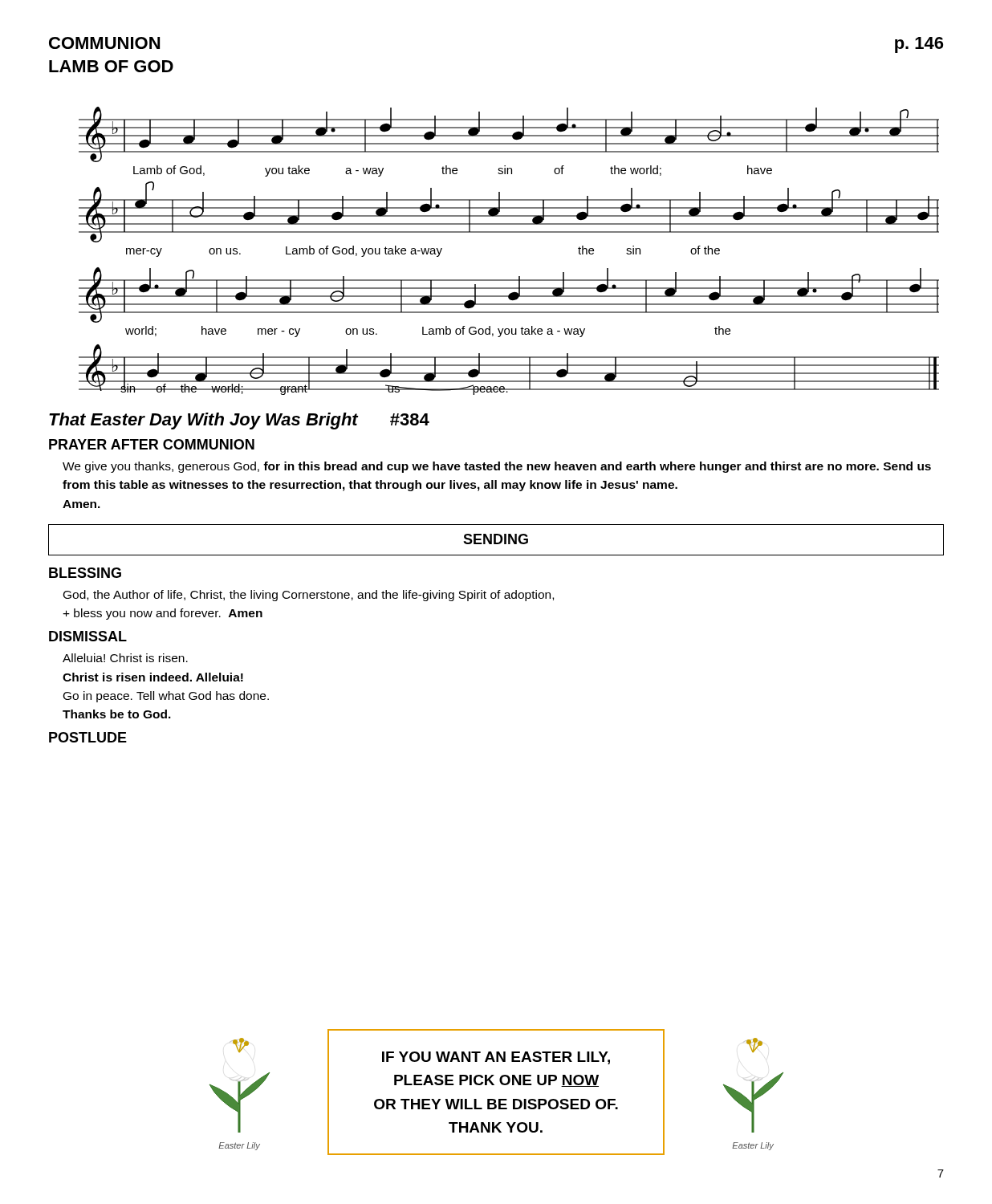This screenshot has width=992, height=1204.
Task: Find the text starting "IF YOU WANT AN EASTER LILY, PLEASE"
Action: (496, 1092)
